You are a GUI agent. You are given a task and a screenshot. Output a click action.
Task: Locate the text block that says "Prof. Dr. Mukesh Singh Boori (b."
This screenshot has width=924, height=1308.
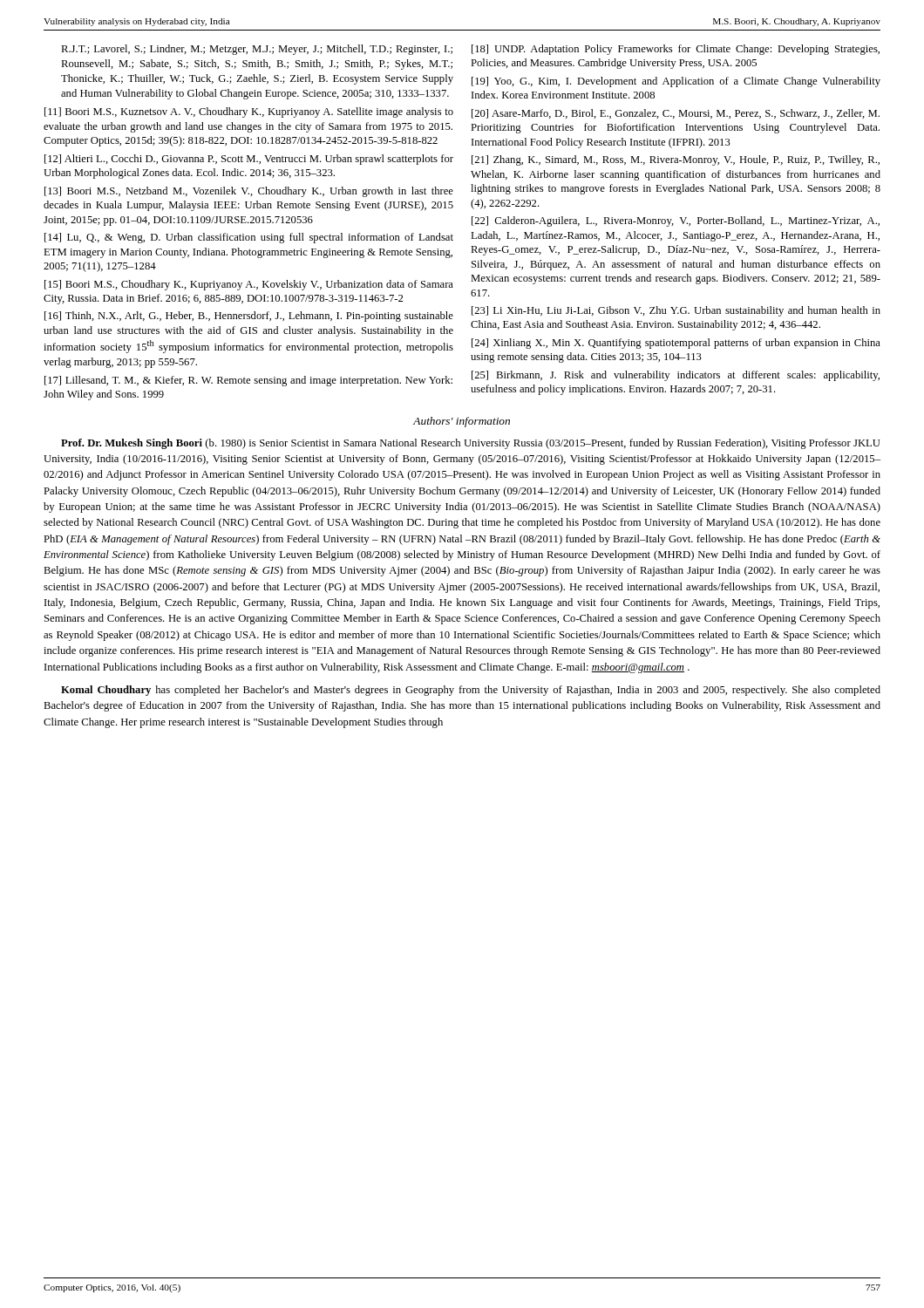(462, 582)
